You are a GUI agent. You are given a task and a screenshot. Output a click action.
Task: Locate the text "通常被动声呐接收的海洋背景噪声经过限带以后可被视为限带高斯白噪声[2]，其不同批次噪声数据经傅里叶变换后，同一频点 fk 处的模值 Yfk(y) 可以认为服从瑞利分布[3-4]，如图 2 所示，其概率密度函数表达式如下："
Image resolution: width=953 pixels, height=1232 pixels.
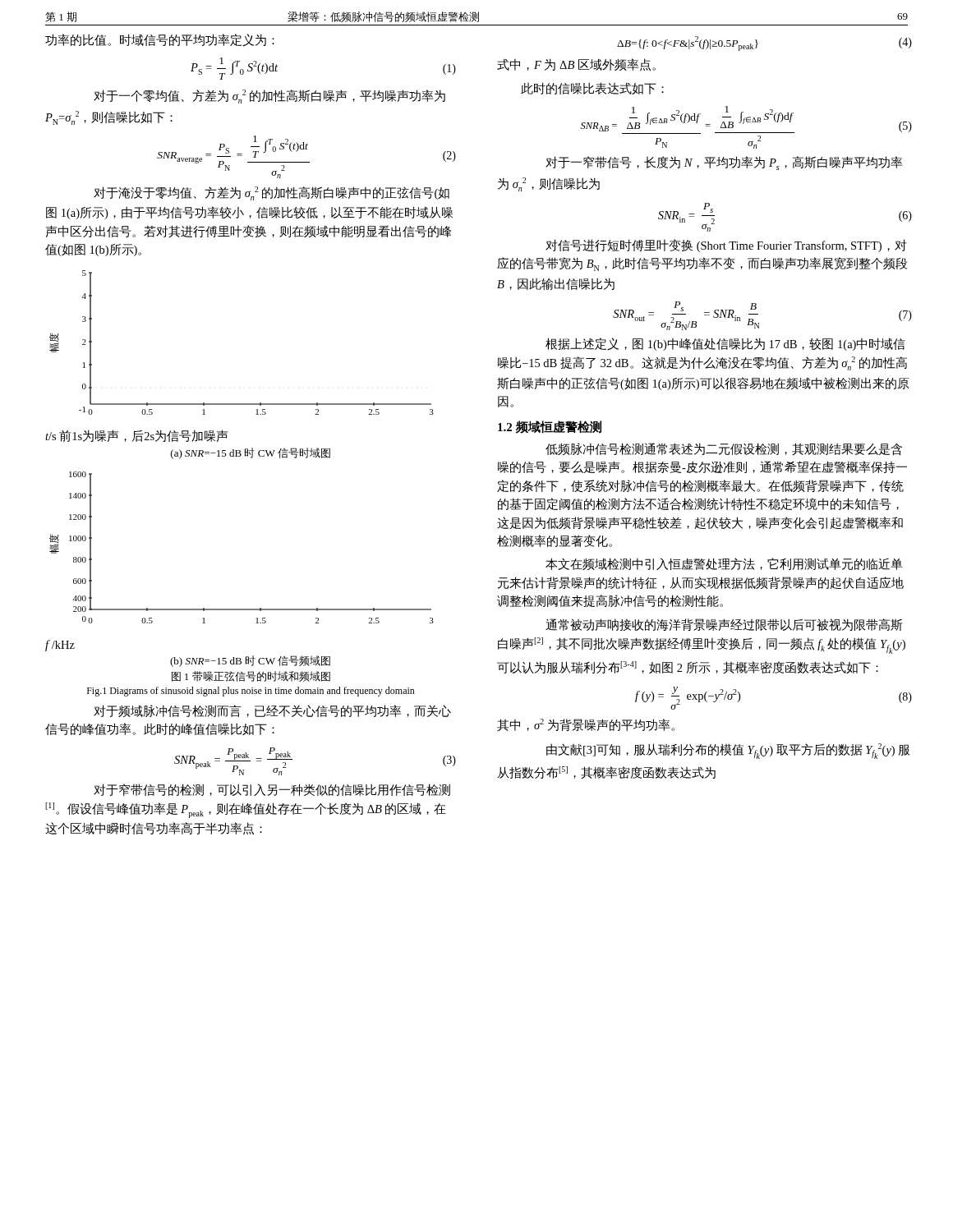(x=705, y=646)
